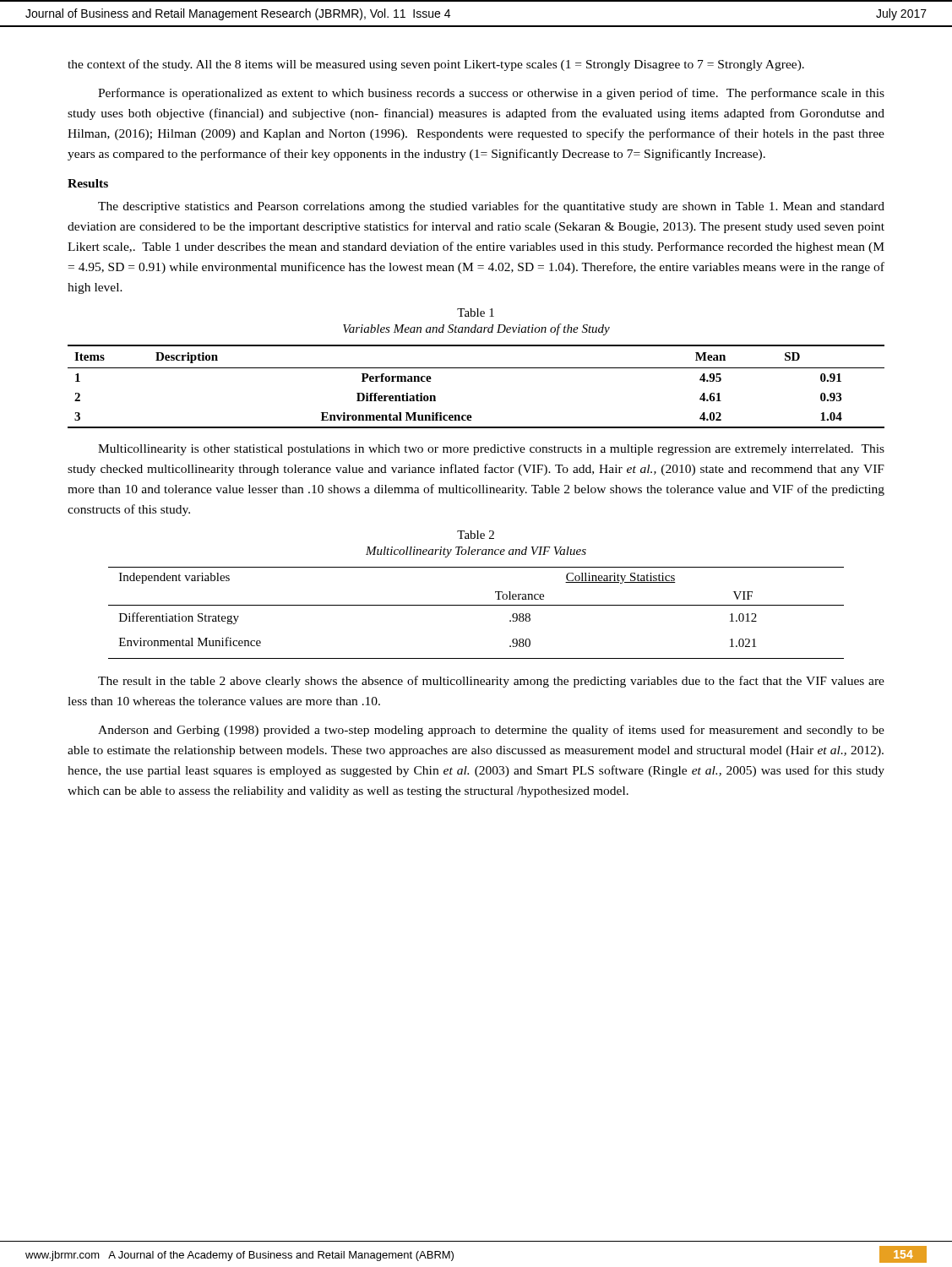Click the passage that begins "The result in the table 2 above clearly"
This screenshot has width=952, height=1267.
pos(476,691)
